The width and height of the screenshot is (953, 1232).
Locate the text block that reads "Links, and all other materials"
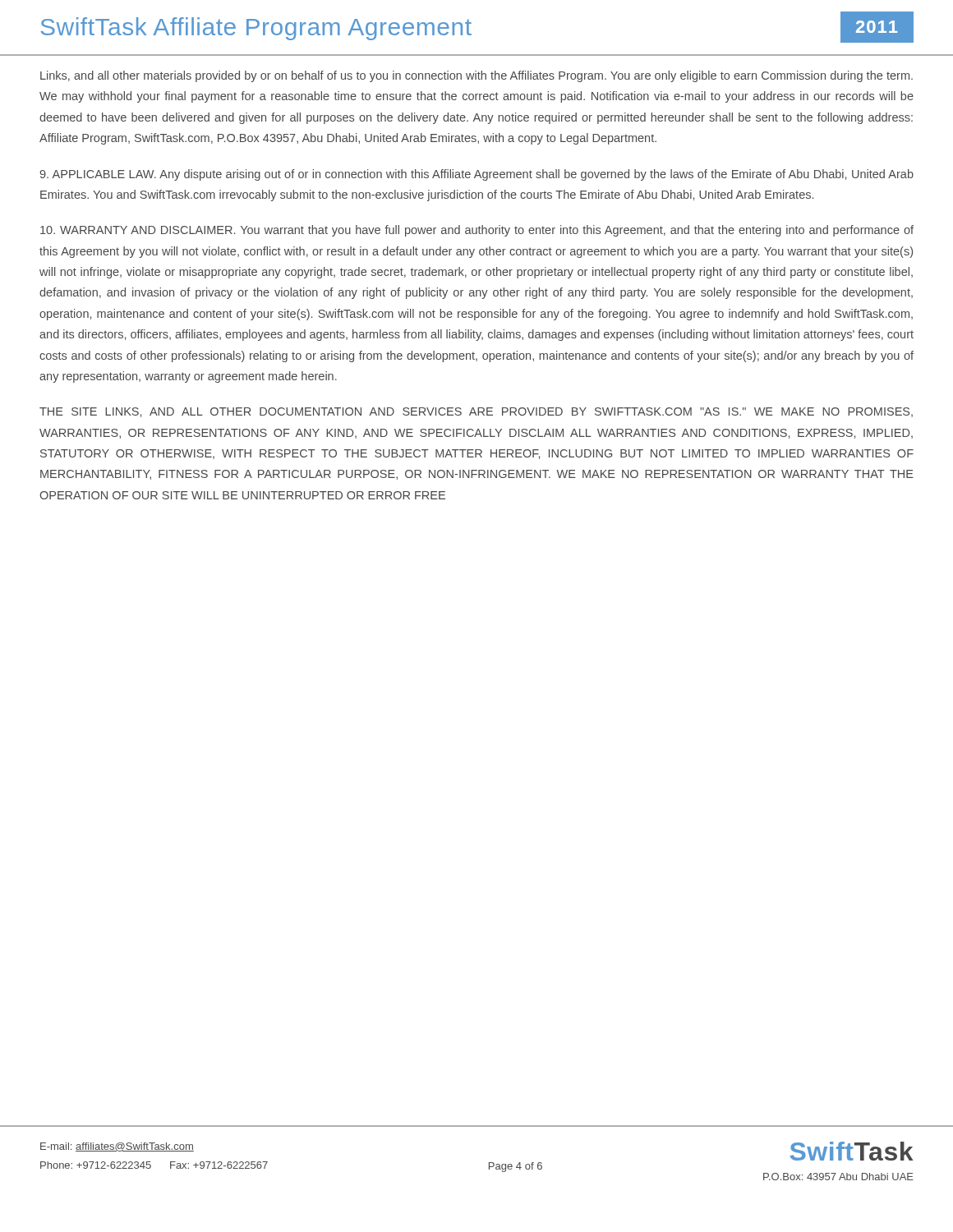476,107
